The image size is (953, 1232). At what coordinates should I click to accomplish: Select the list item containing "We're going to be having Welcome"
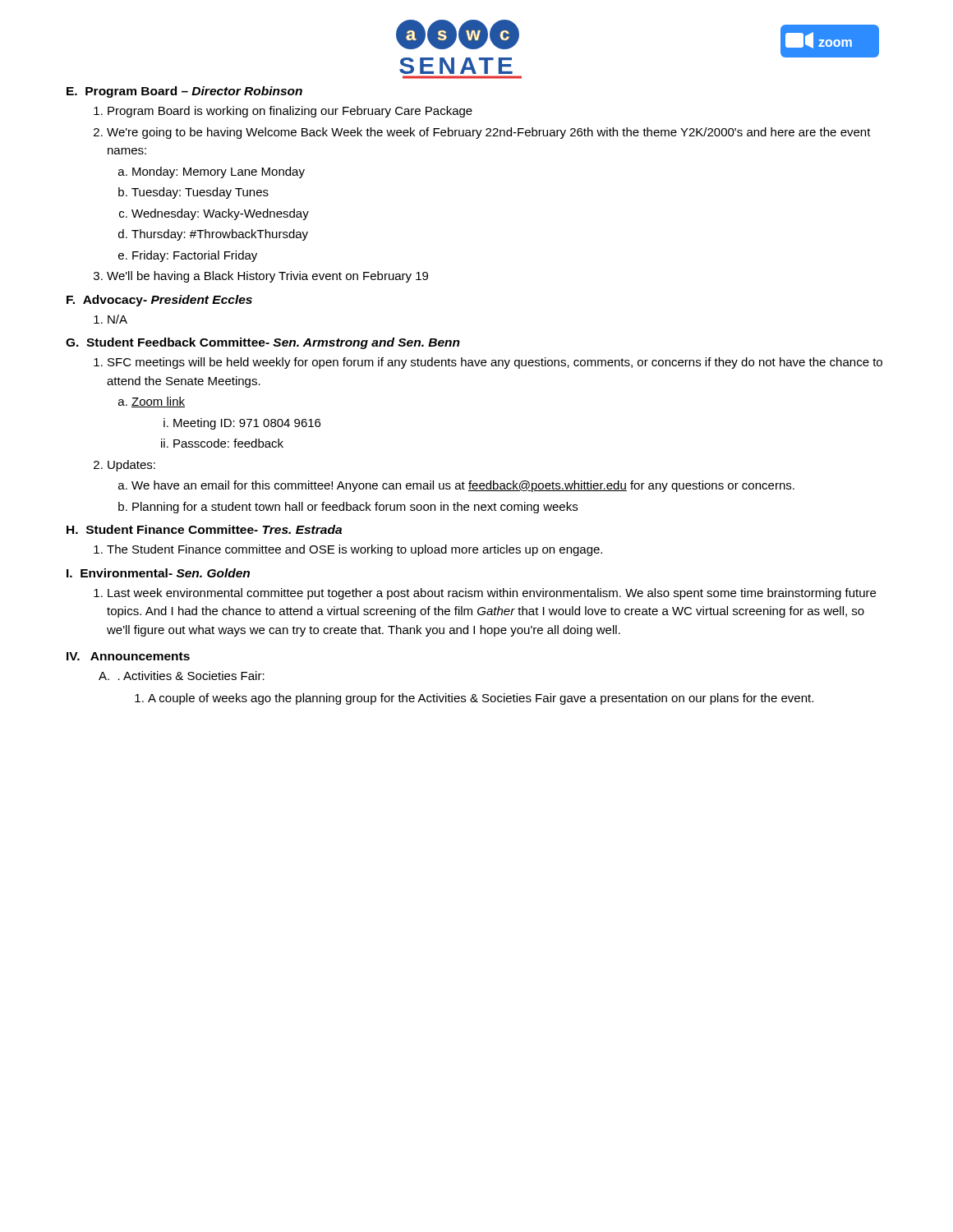489,133
